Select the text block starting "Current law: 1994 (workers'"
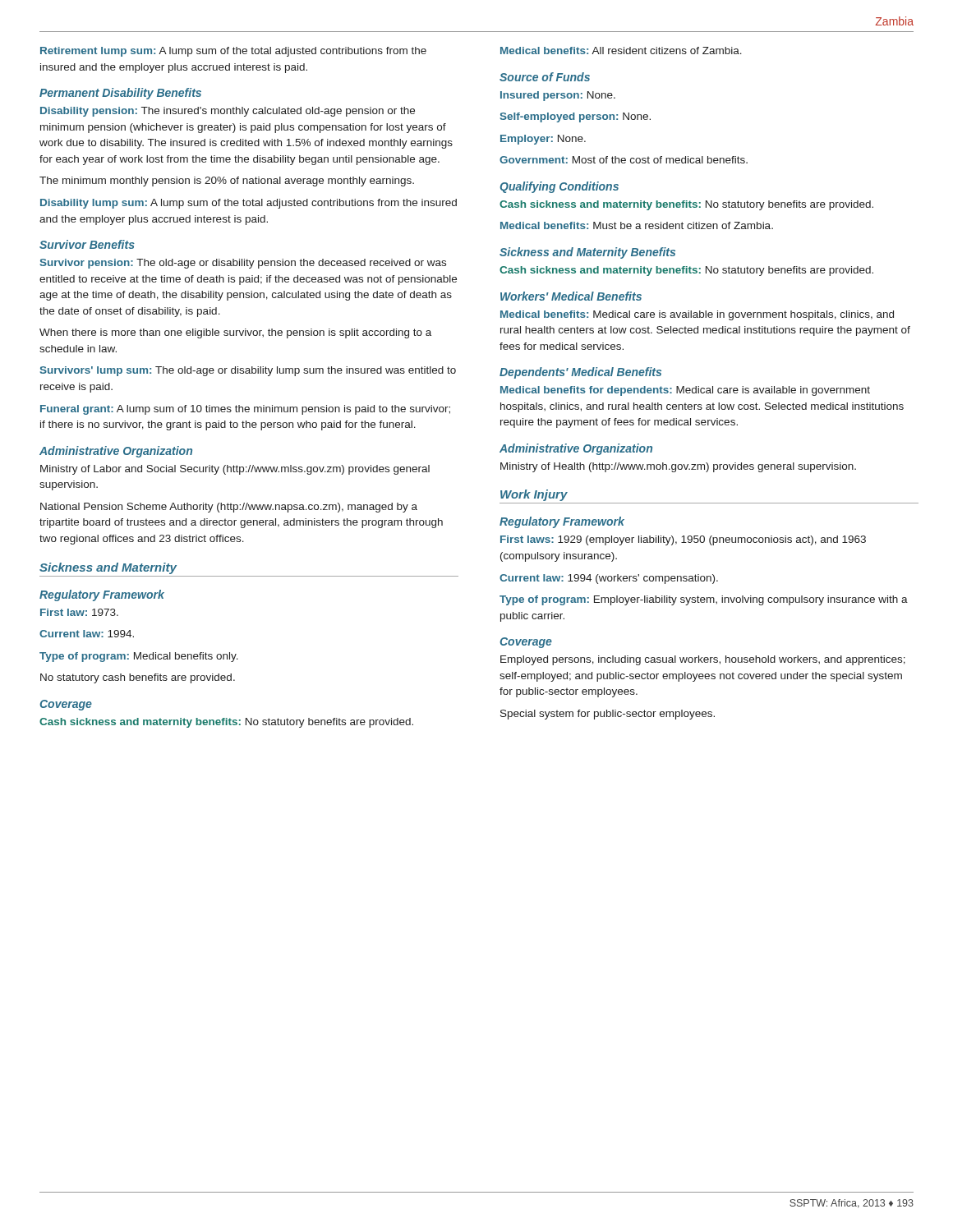The height and width of the screenshot is (1232, 953). pos(609,577)
